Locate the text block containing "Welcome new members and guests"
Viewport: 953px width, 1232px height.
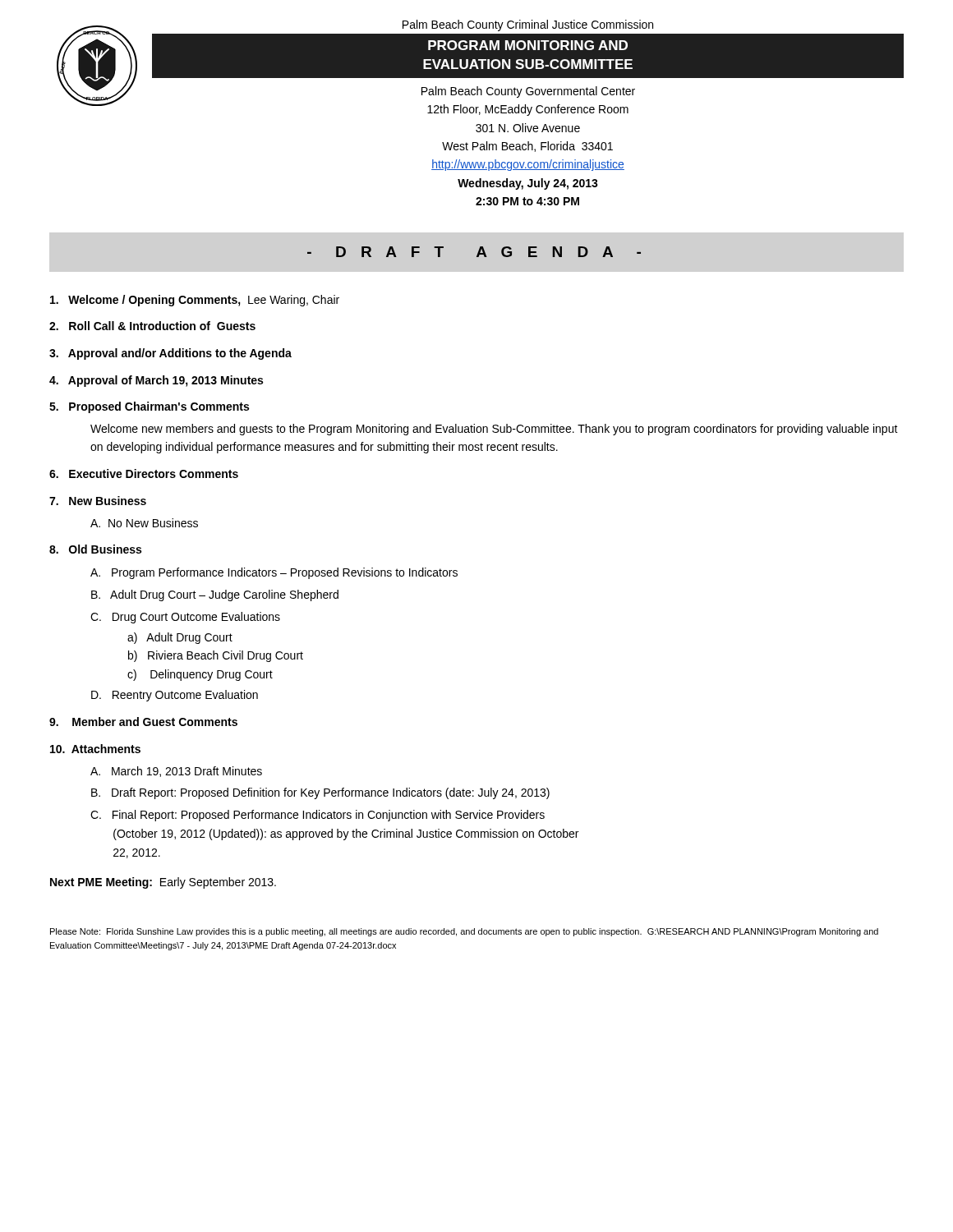click(x=494, y=438)
